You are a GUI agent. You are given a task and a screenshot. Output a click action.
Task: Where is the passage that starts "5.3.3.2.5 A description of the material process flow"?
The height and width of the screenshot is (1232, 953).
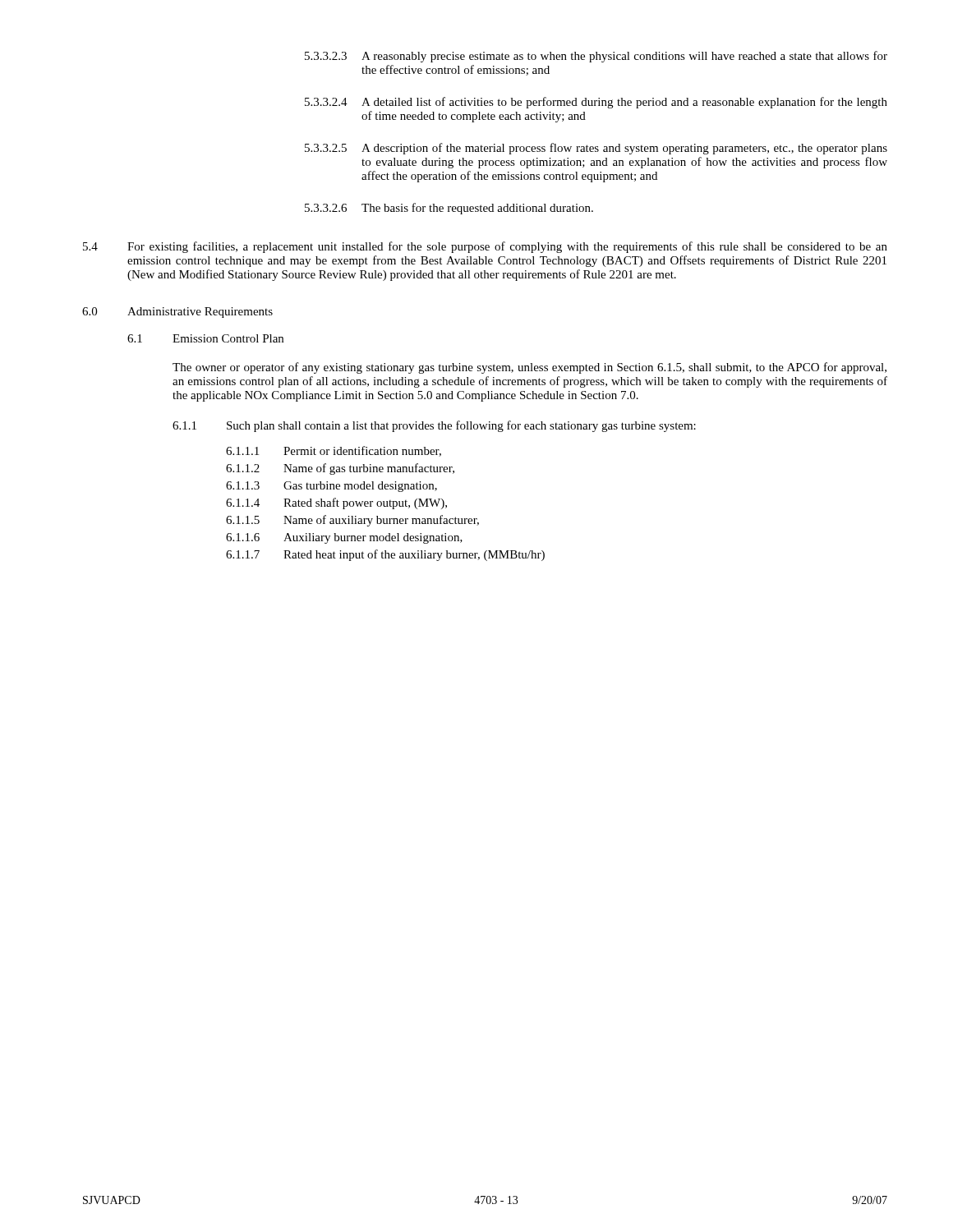tap(596, 162)
